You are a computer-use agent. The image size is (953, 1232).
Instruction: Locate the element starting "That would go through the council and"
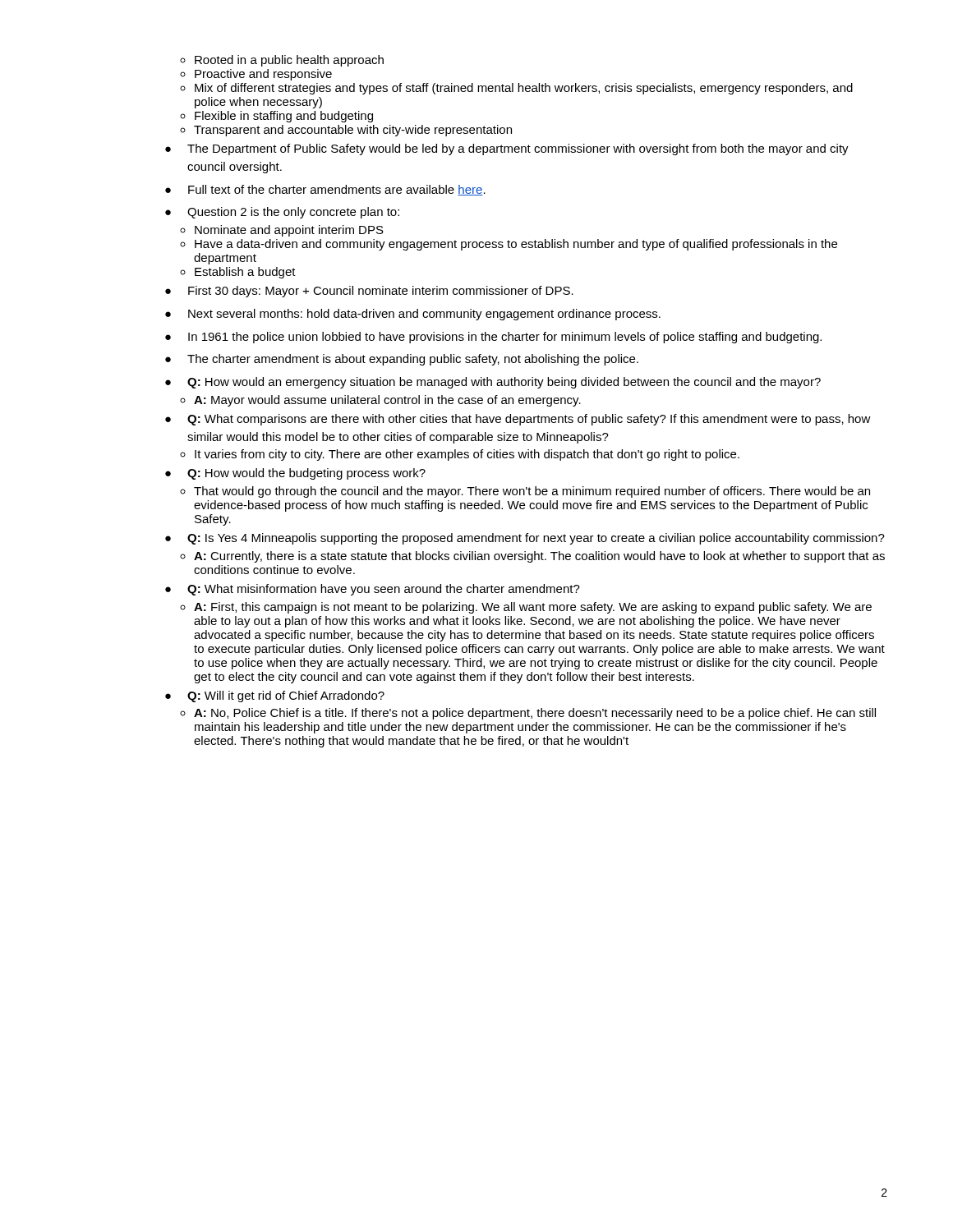click(x=541, y=505)
